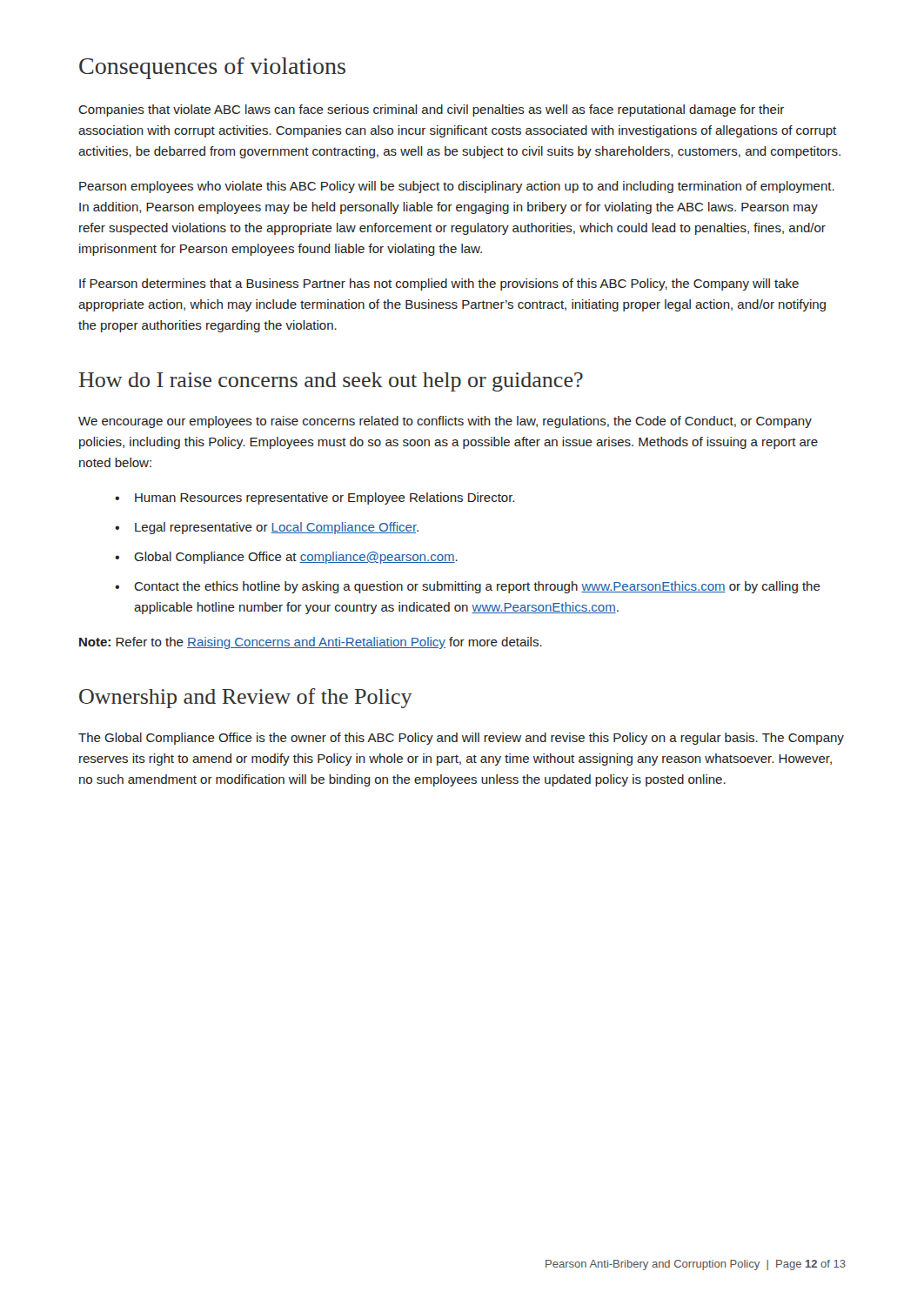Click the passage that begins "Human Resources representative"
This screenshot has width=924, height=1305.
click(x=325, y=497)
